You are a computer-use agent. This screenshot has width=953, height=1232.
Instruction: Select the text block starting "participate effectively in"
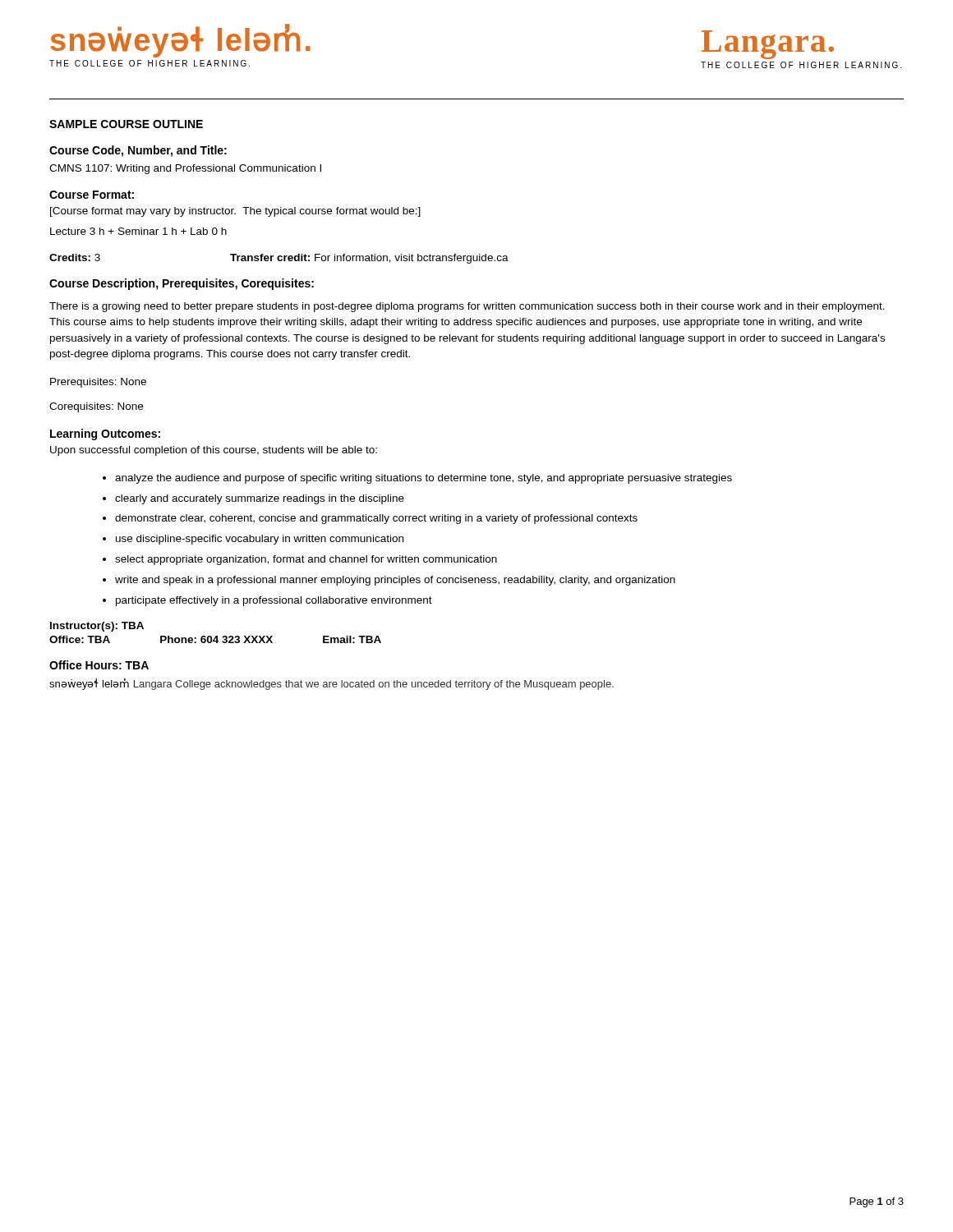[x=273, y=600]
